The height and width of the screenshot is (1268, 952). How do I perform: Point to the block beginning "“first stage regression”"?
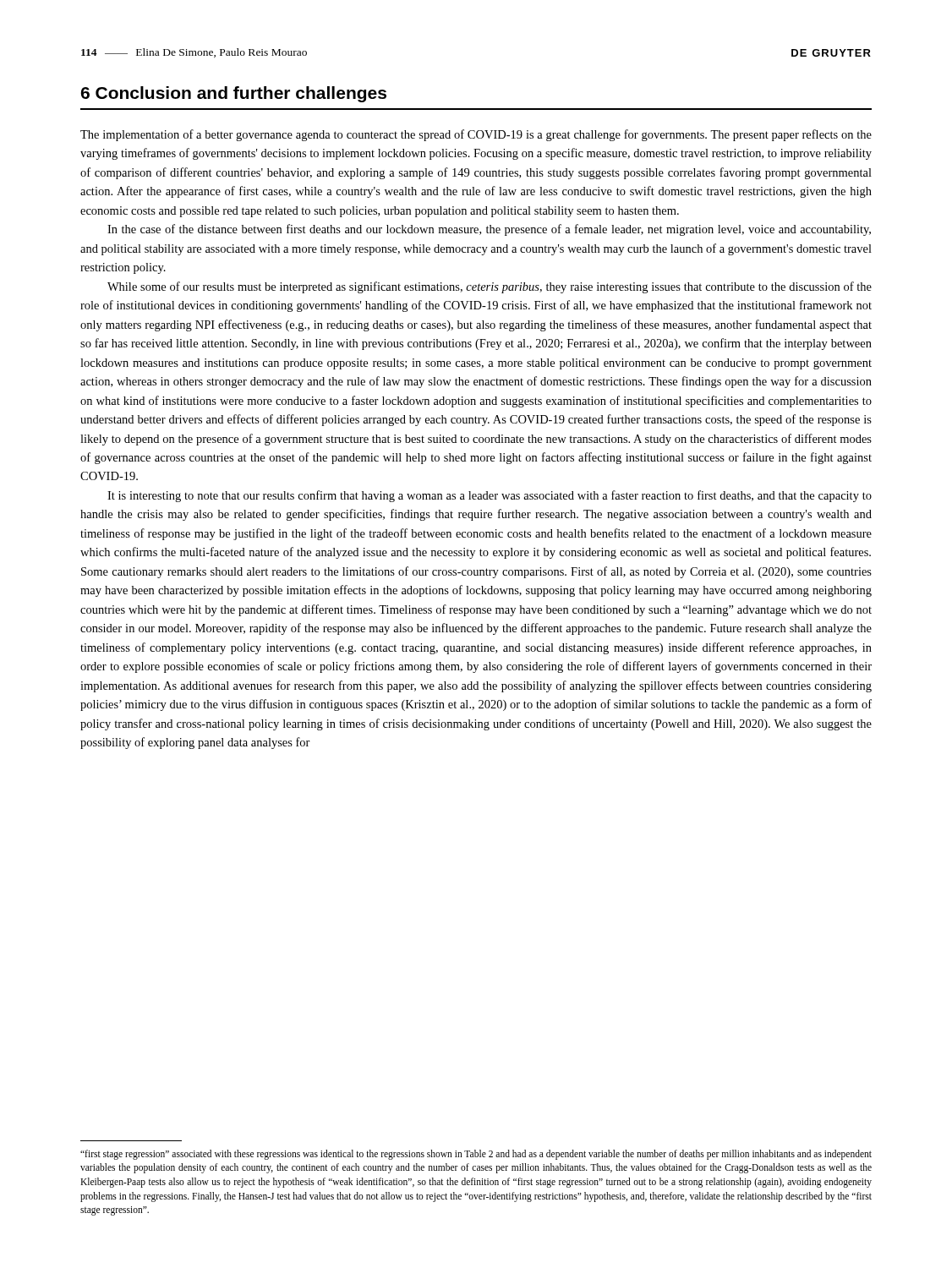tap(476, 1182)
